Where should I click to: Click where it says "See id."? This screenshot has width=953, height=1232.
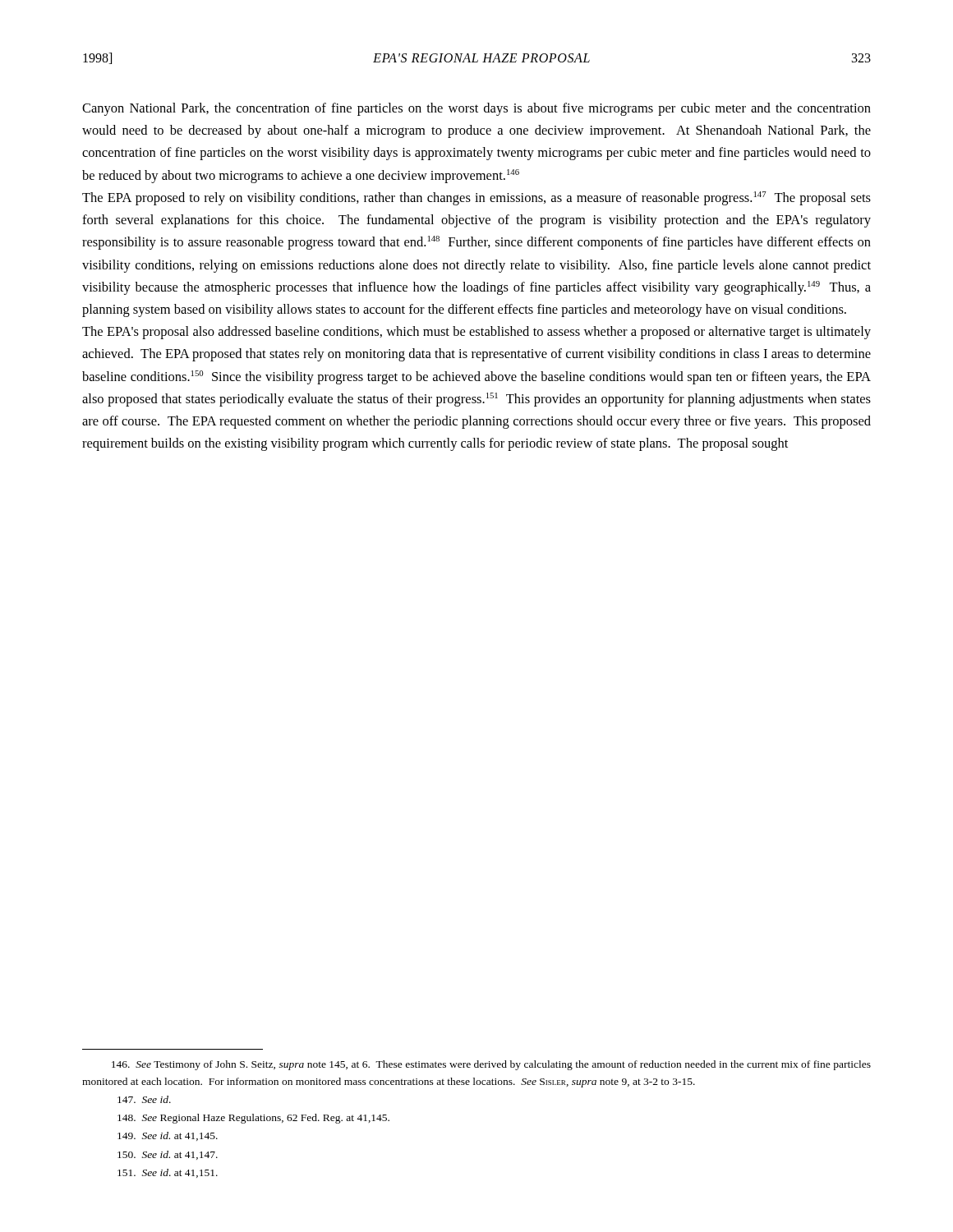point(144,1099)
